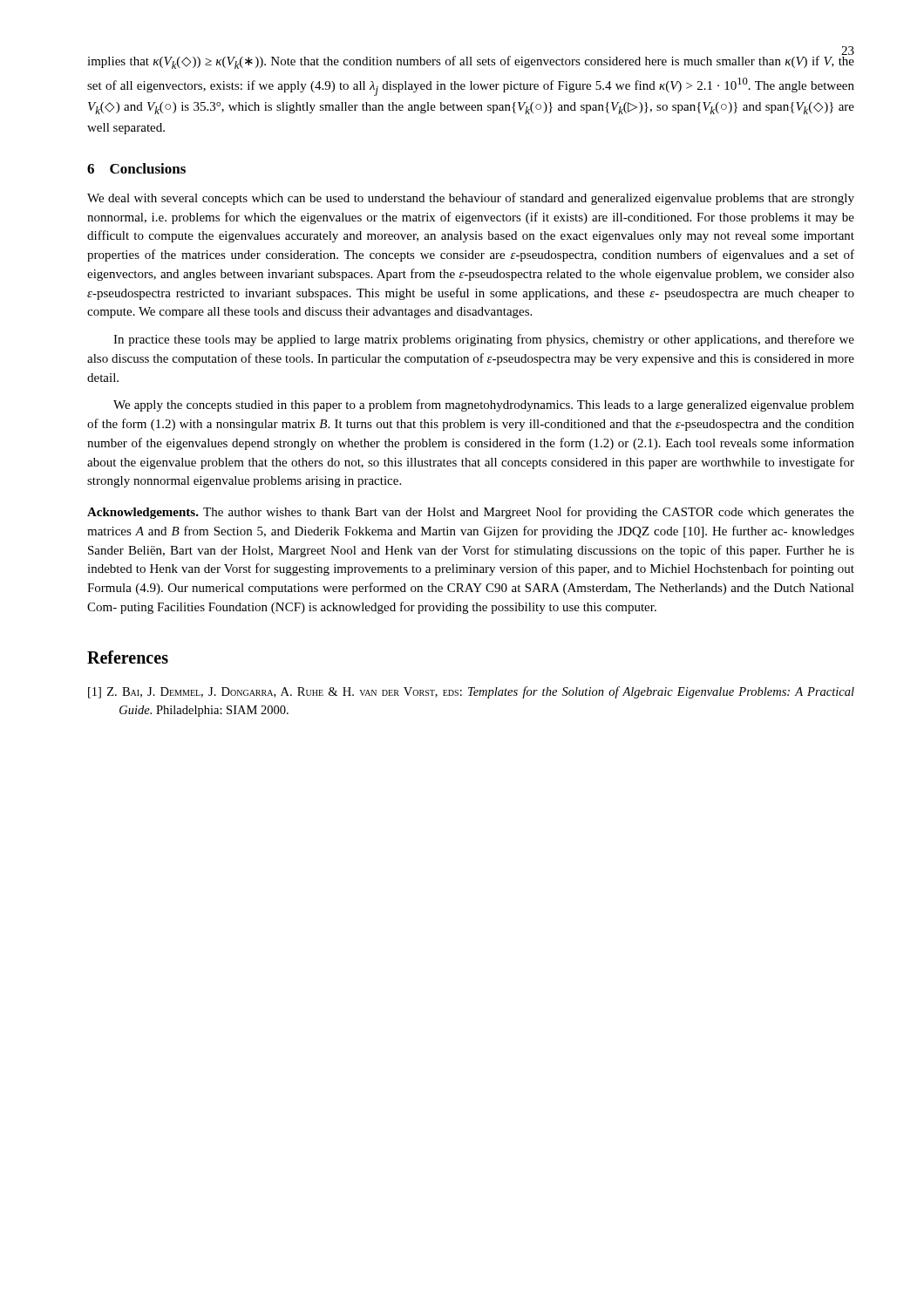Click on the passage starting "We apply the concepts studied"
Screen dimensions: 1308x924
tap(471, 443)
